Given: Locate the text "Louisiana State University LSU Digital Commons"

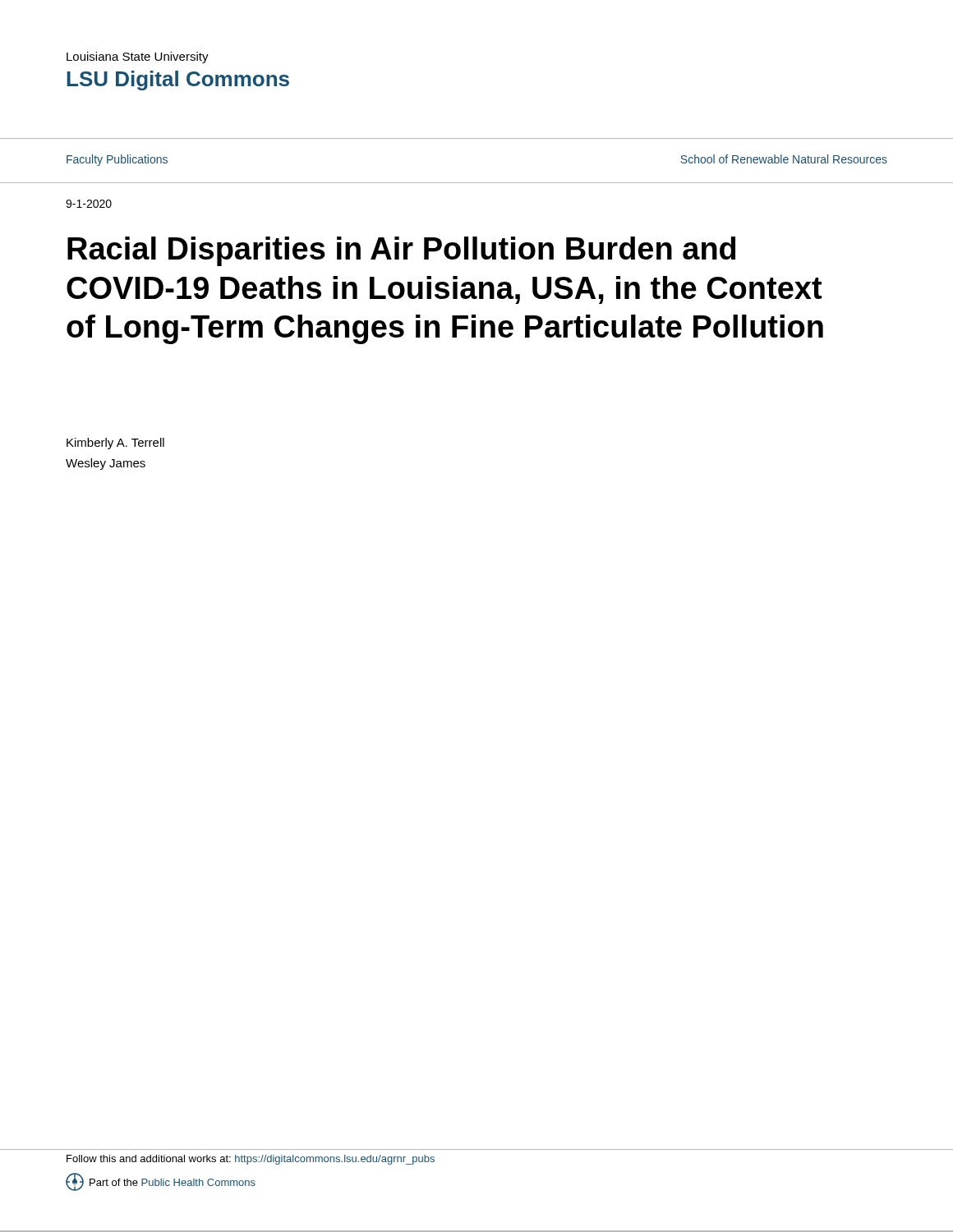Looking at the screenshot, I should [x=138, y=57].
